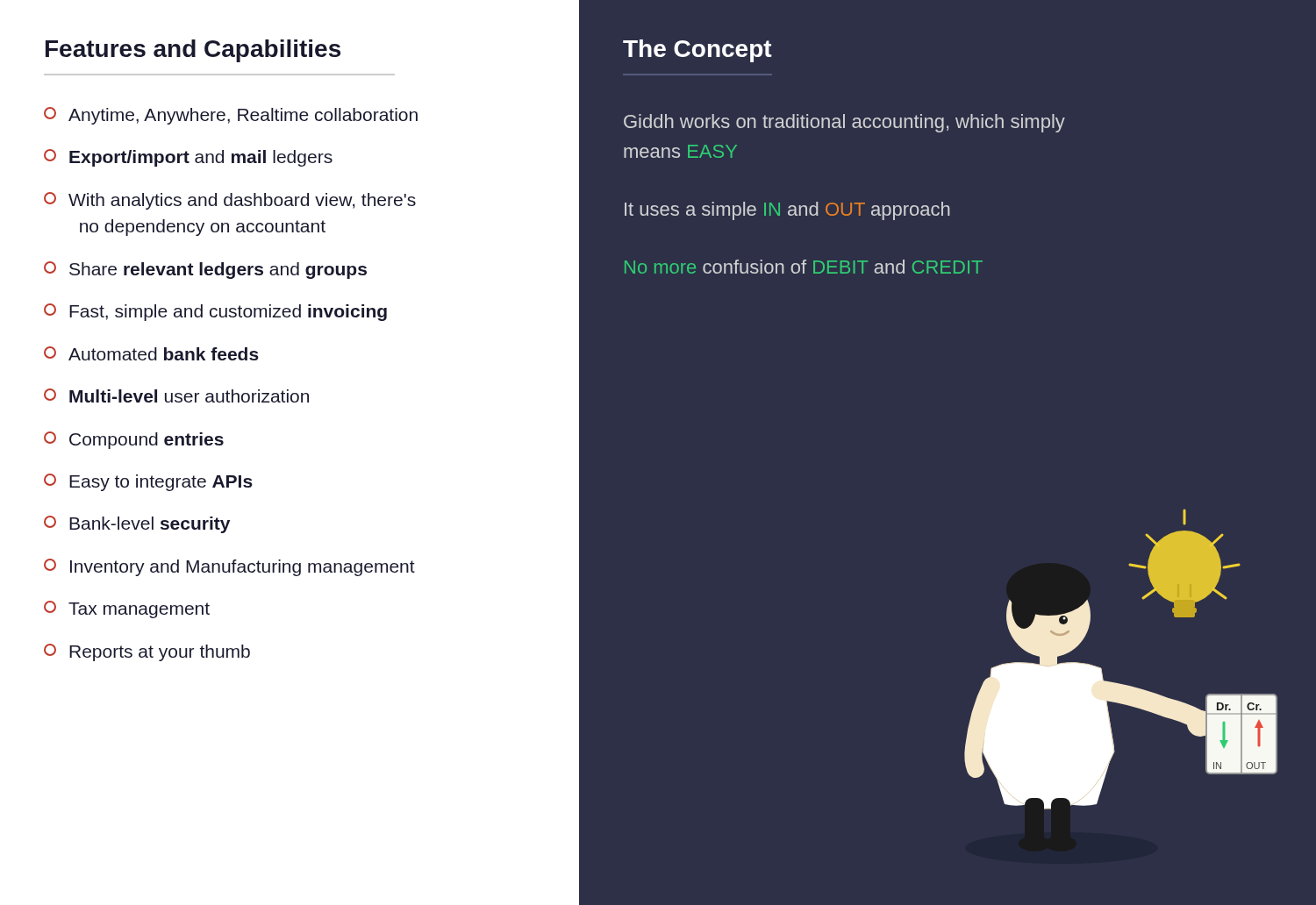The image size is (1316, 905).
Task: Find the element starting "Automated bank feeds"
Action: coord(151,353)
